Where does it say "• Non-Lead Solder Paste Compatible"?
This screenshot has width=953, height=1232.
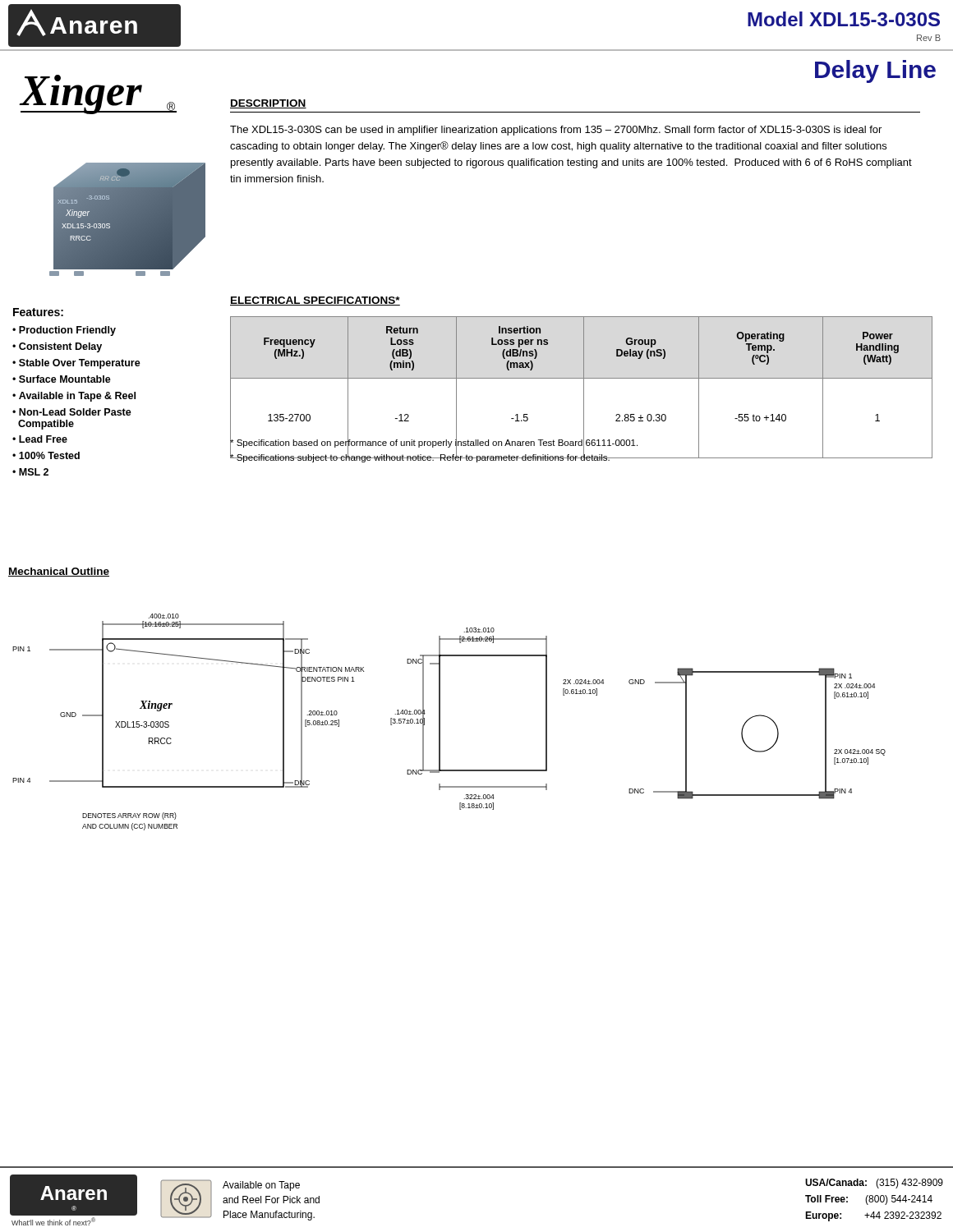pos(72,418)
